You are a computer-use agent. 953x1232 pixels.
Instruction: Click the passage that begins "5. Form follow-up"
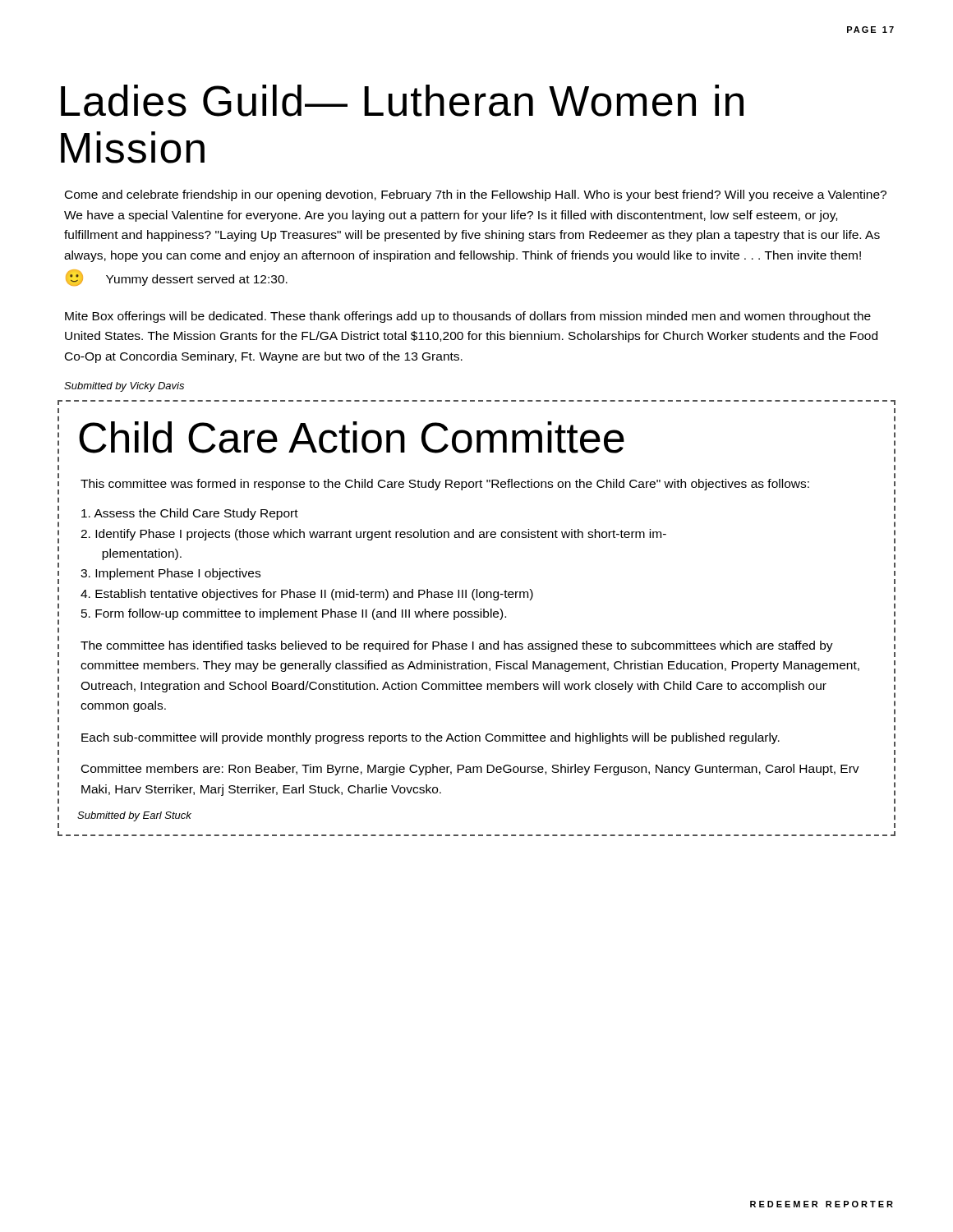click(x=294, y=613)
